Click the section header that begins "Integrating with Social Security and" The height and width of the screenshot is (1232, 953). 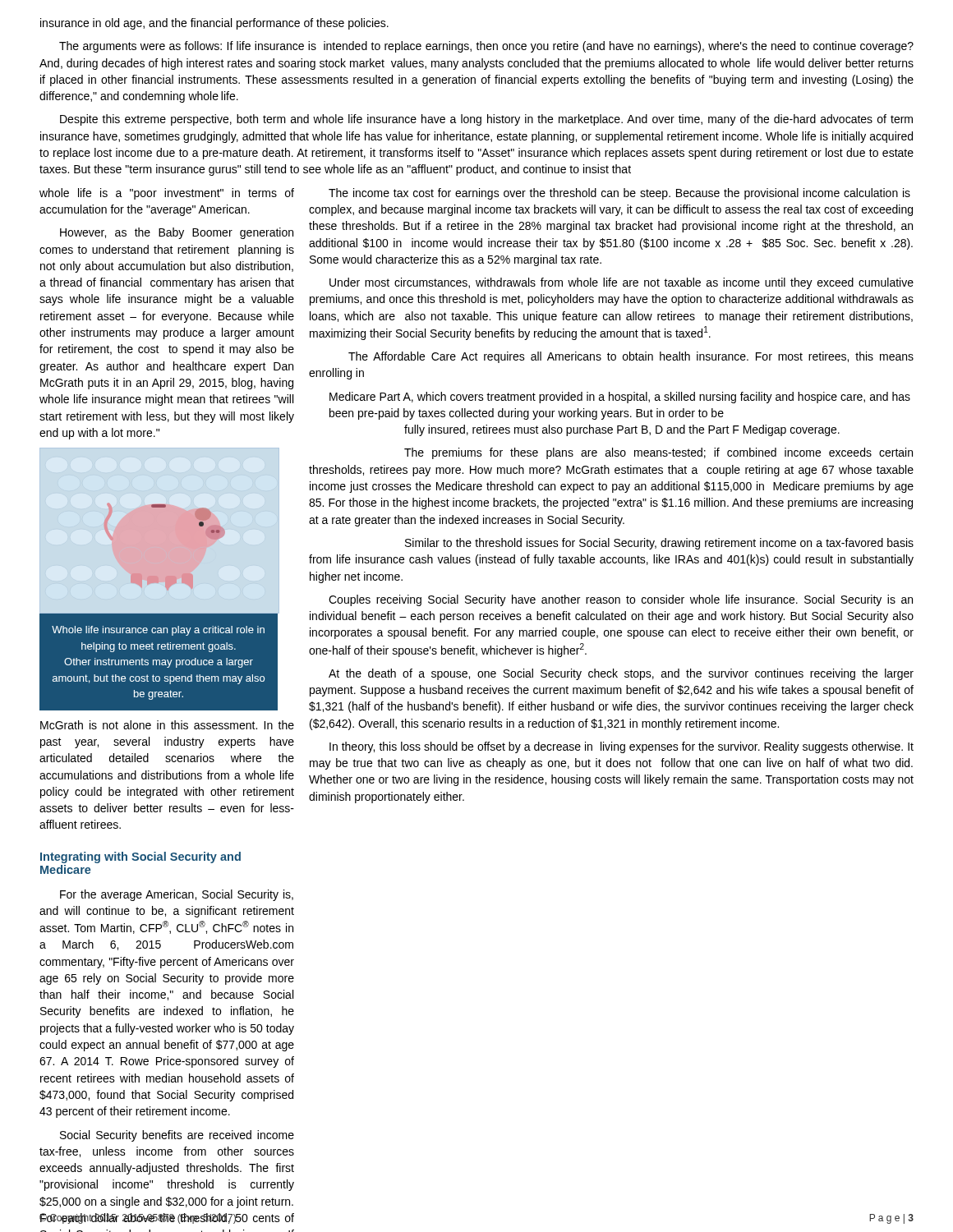tap(140, 863)
